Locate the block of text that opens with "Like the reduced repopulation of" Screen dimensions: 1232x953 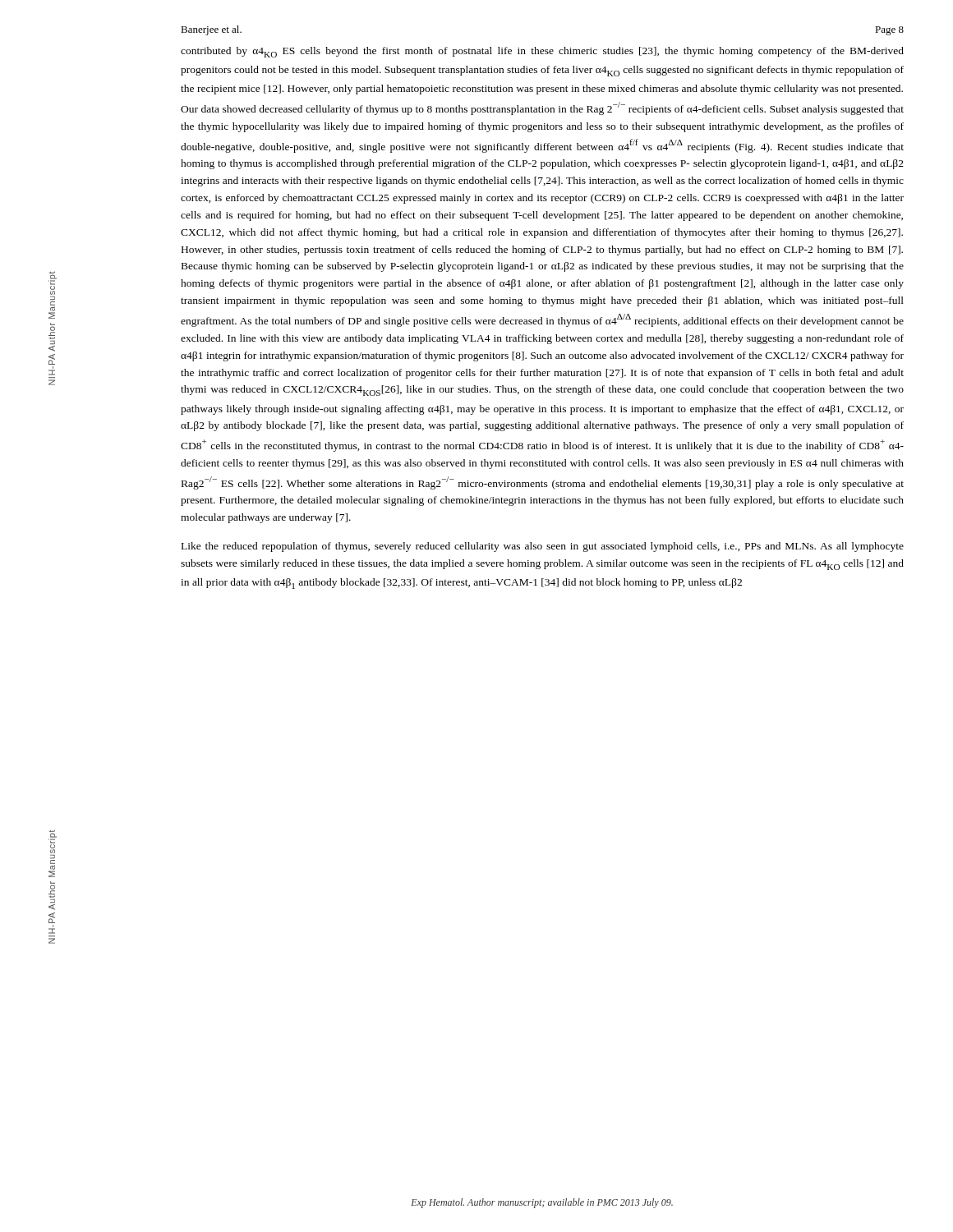pyautogui.click(x=542, y=565)
